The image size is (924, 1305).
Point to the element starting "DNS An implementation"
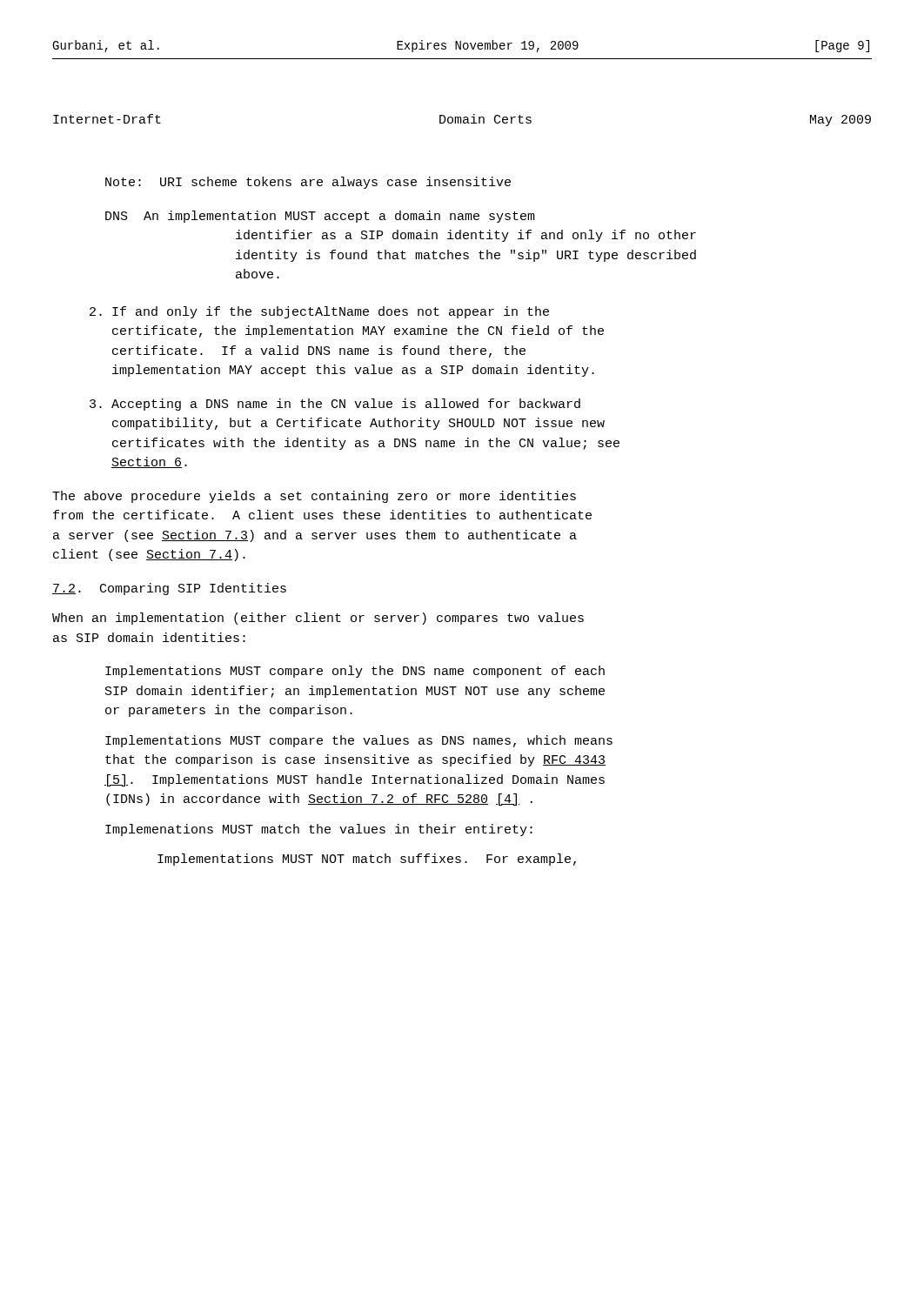point(401,246)
